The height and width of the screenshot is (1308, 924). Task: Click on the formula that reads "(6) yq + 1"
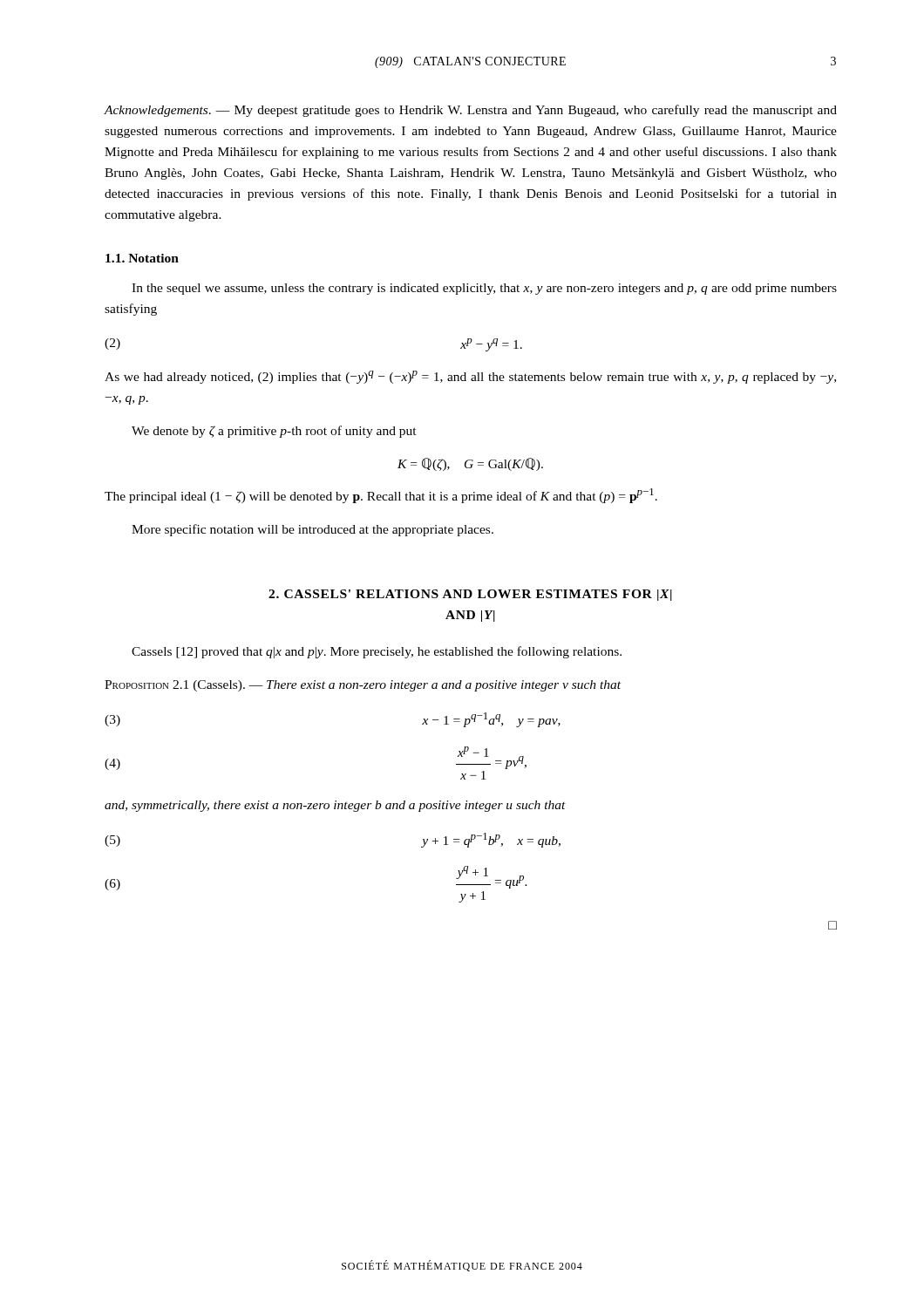click(471, 883)
